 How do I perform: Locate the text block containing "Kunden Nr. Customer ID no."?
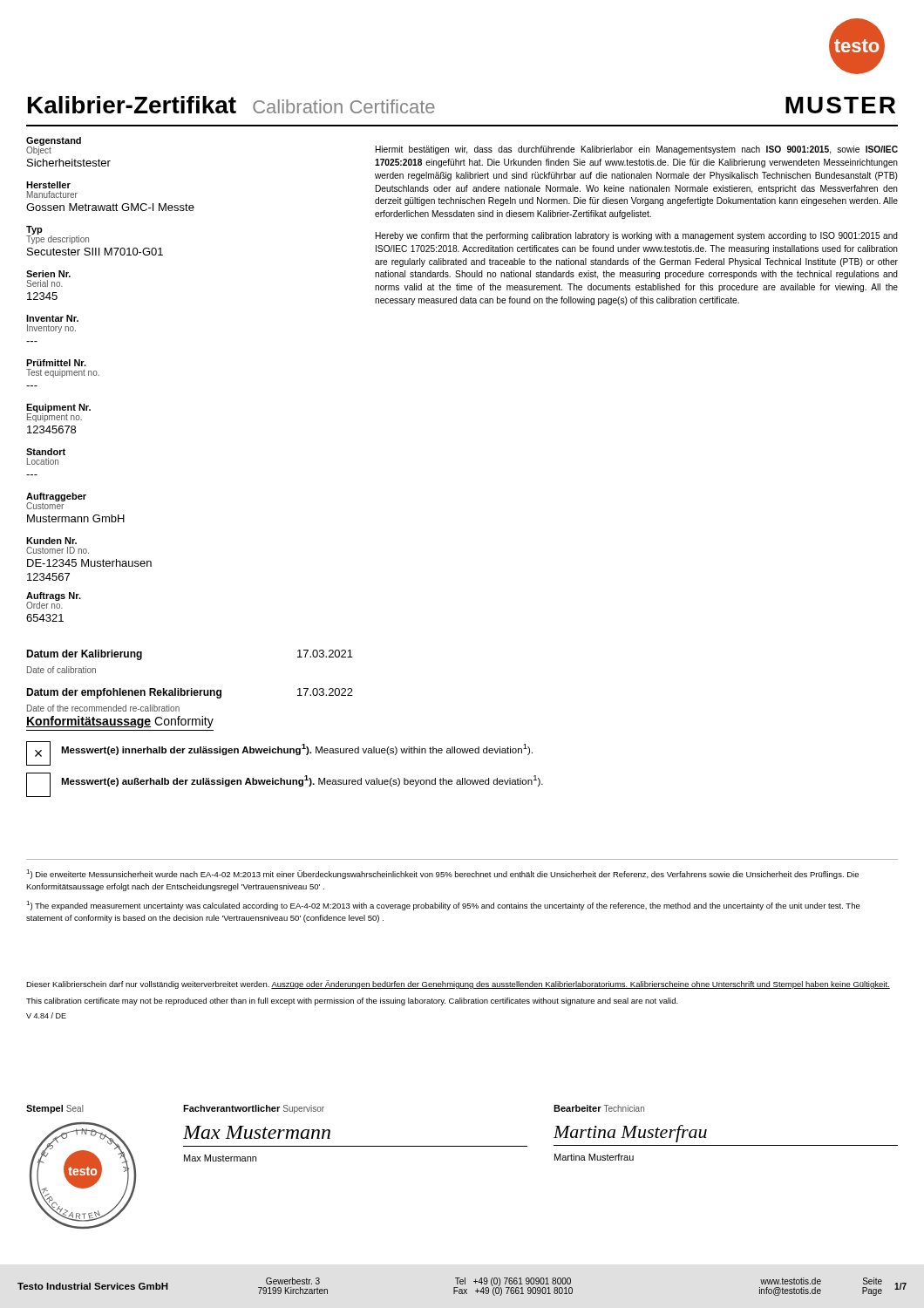click(51, 541)
